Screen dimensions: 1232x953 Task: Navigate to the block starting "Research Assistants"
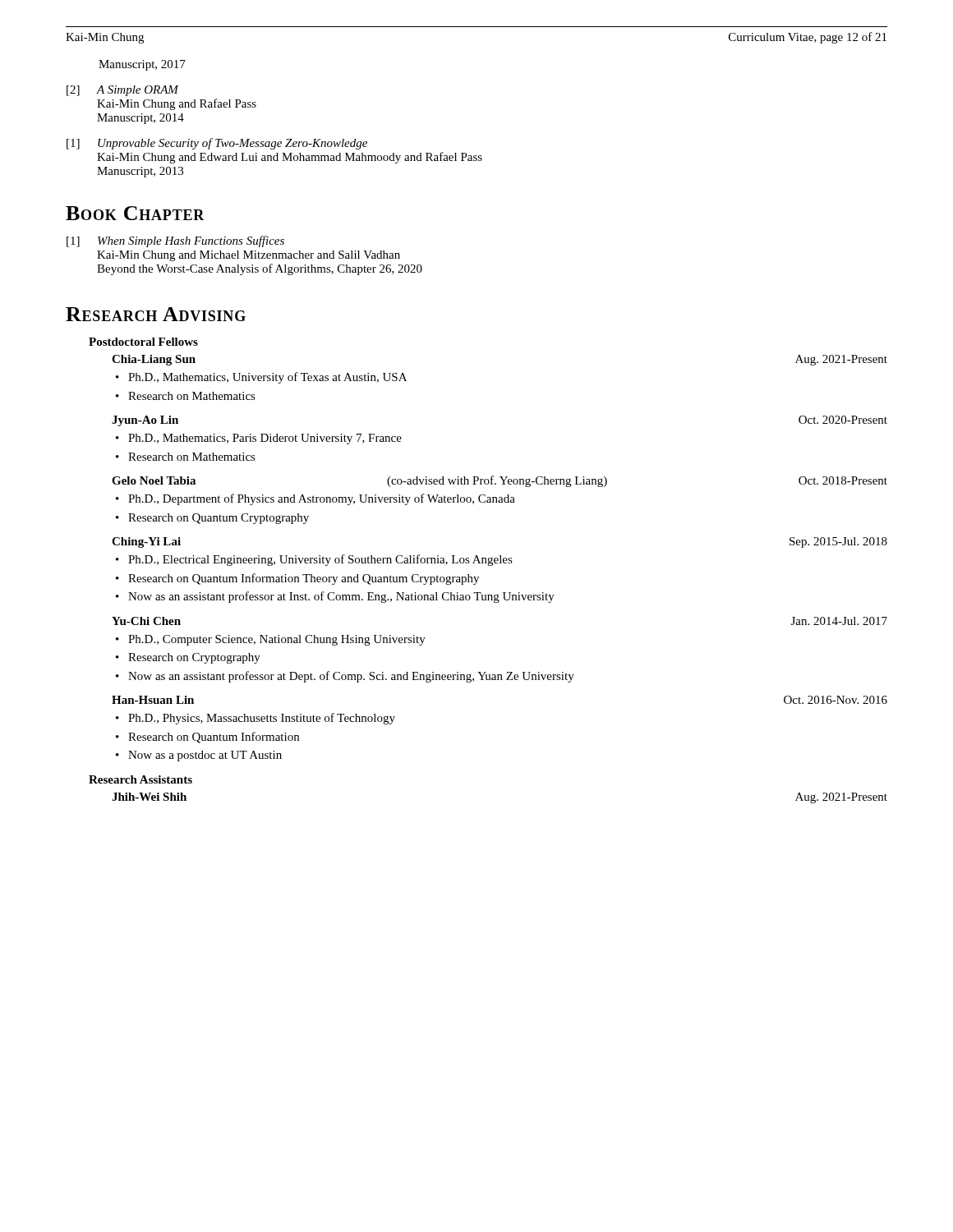[x=140, y=779]
